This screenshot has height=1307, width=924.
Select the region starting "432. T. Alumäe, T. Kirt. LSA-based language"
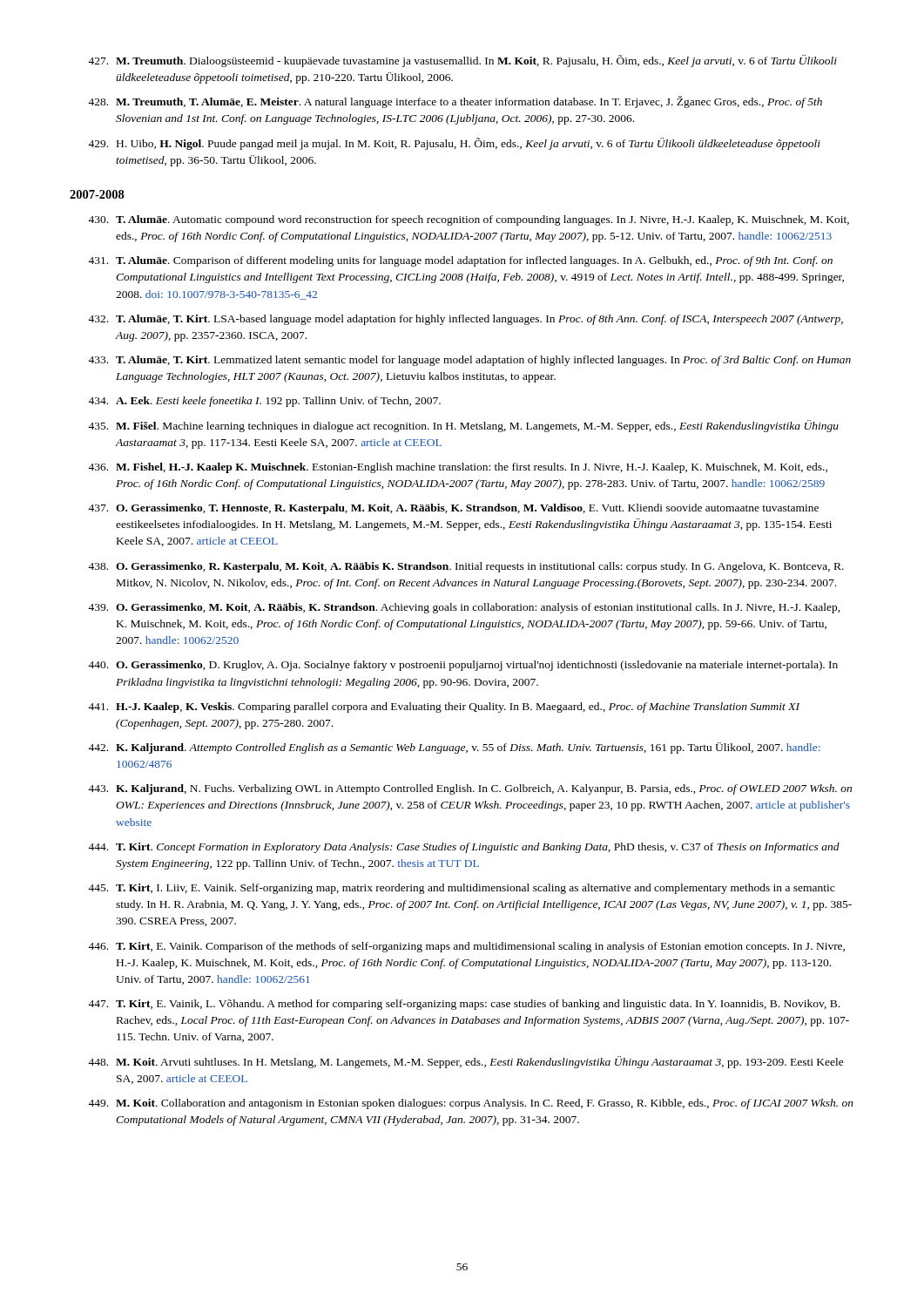pyautogui.click(x=462, y=327)
